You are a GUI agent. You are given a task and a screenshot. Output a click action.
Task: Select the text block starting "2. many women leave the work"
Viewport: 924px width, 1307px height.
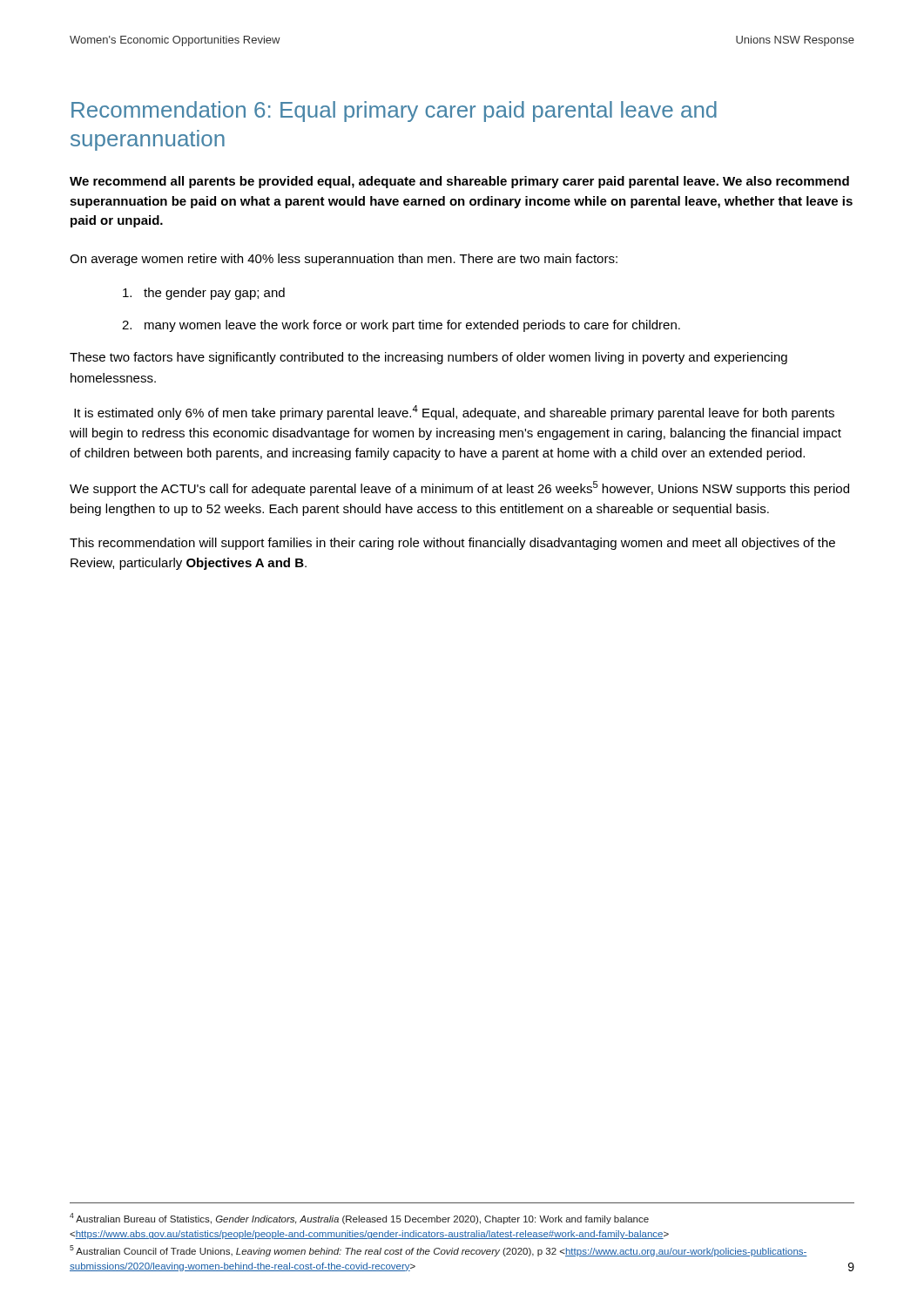tap(401, 325)
